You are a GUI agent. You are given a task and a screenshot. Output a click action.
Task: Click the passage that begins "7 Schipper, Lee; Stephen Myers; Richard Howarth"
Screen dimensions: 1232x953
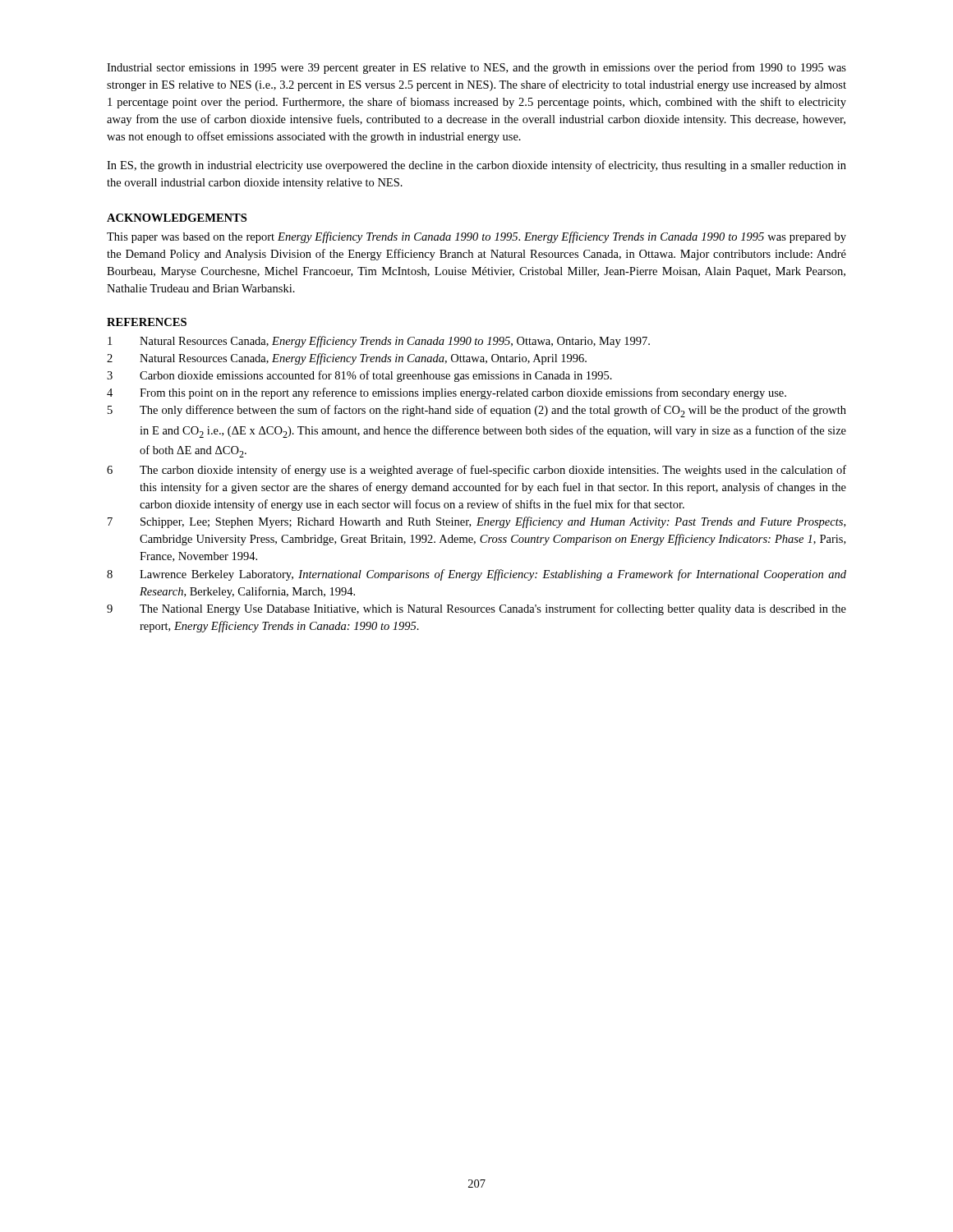tap(476, 540)
